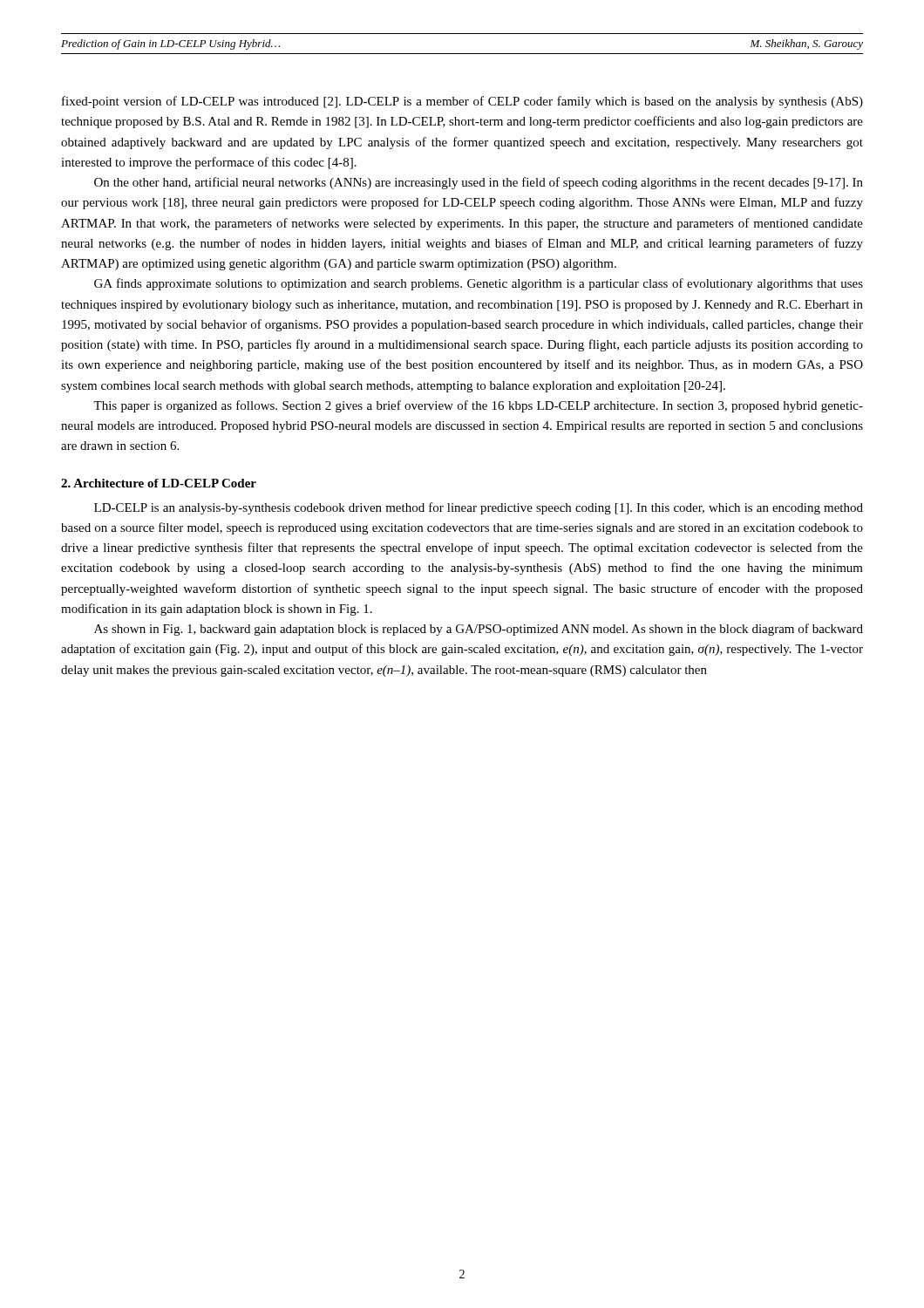Point to the block starting "This paper is organized as follows. Section 2"
Screen dimensions: 1308x924
462,426
